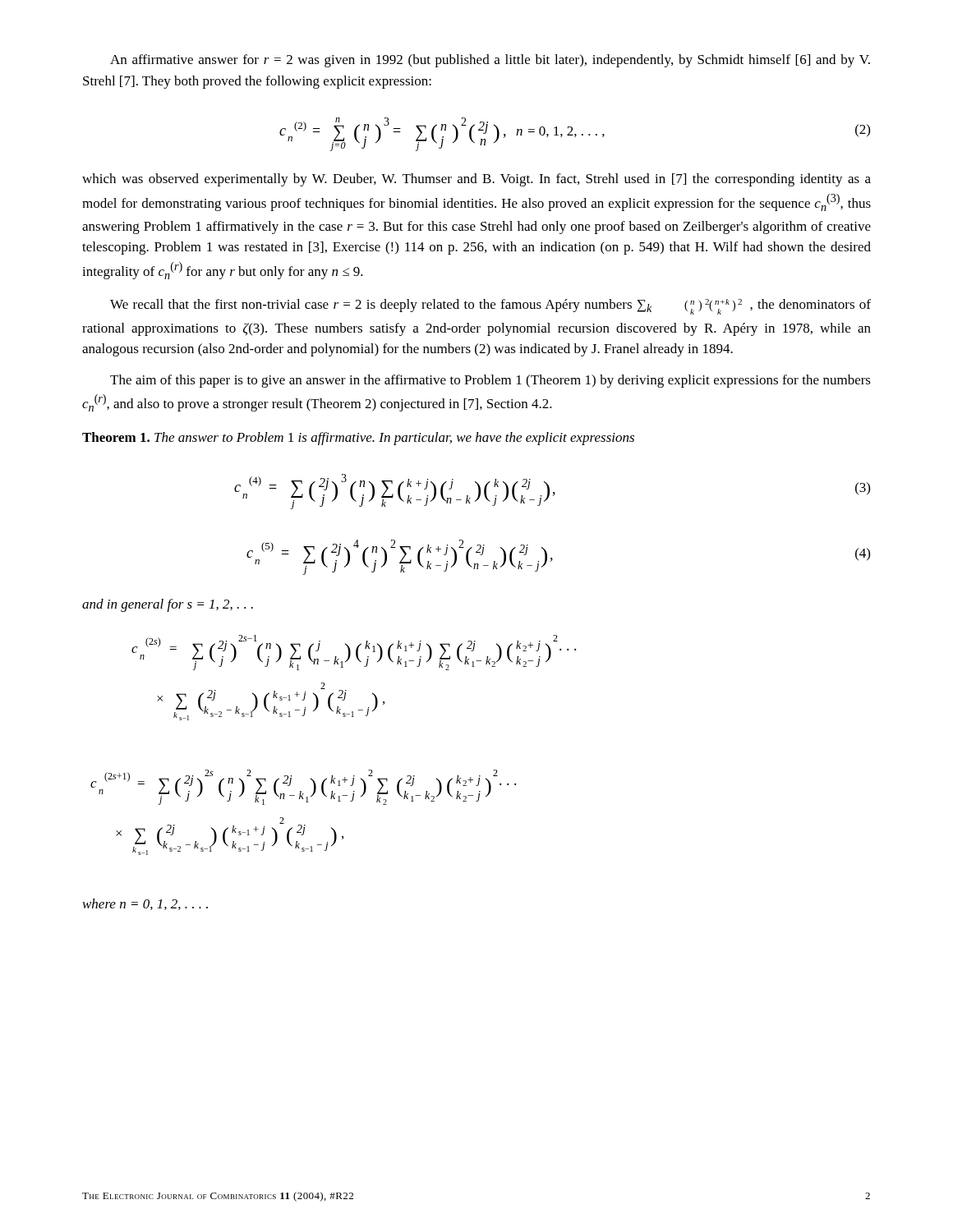Click the formula that begins "c n (4) = ∑ j"

(x=476, y=488)
